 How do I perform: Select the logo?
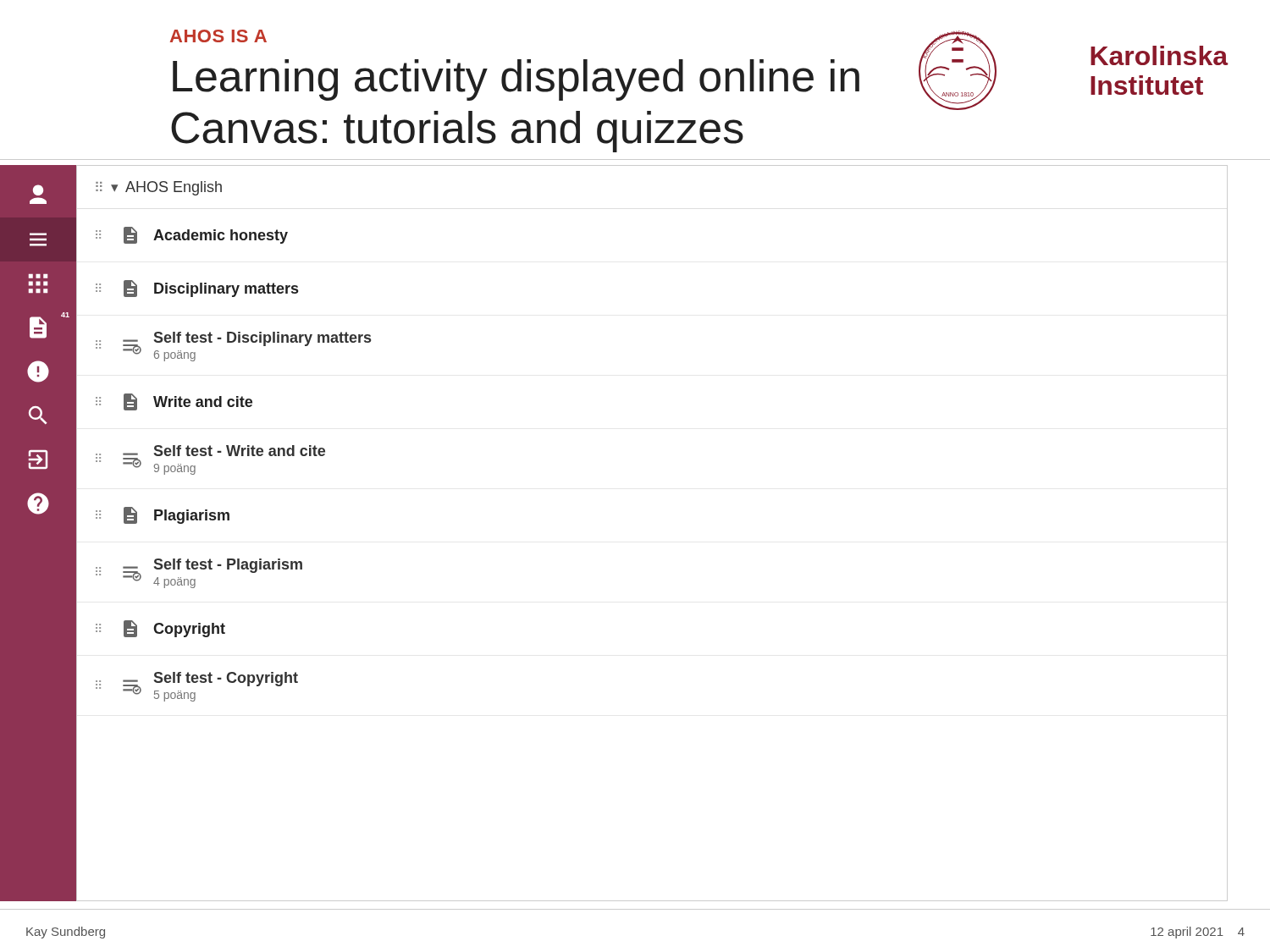point(1070,71)
